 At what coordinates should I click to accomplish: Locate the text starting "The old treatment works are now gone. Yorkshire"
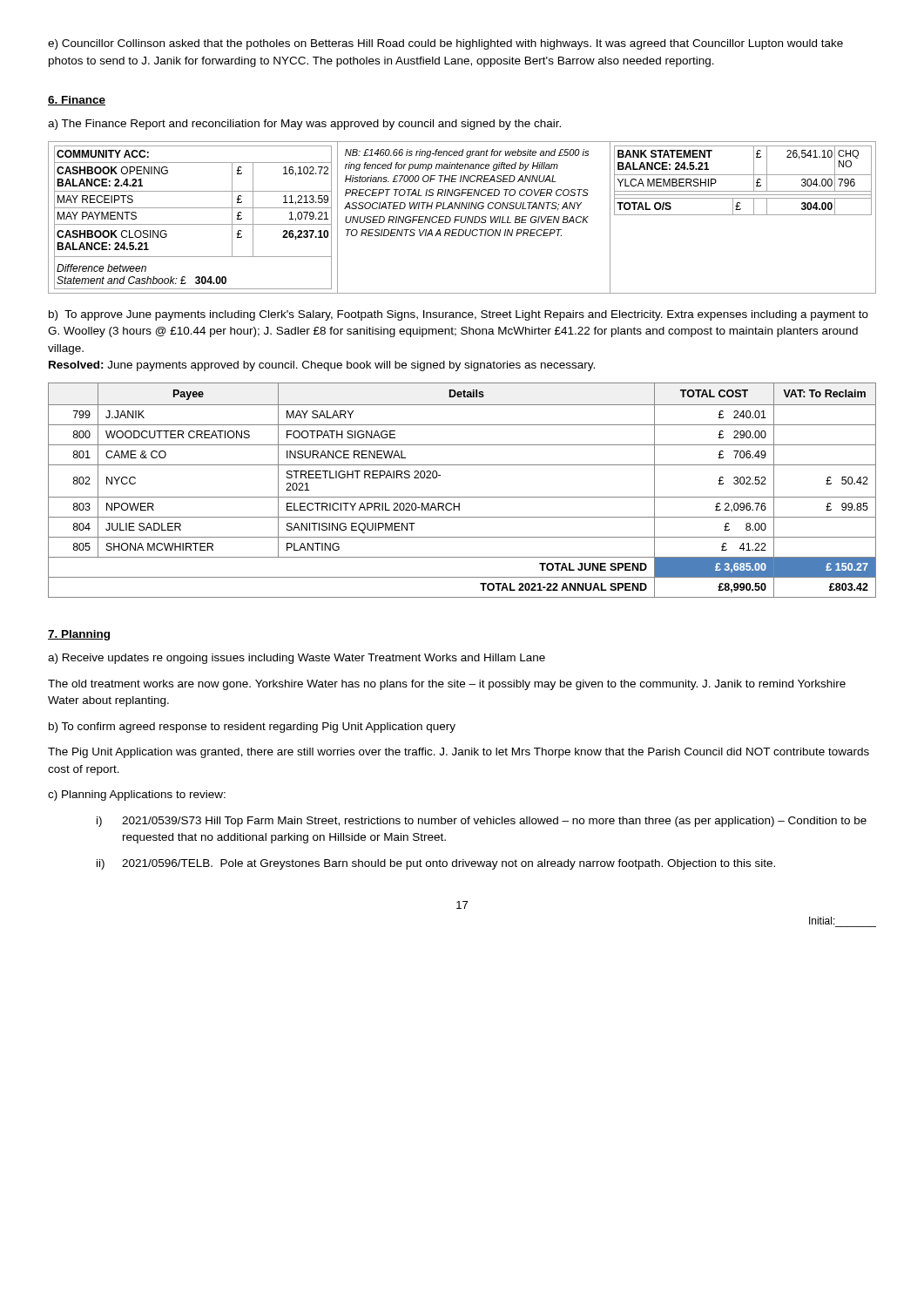447,692
